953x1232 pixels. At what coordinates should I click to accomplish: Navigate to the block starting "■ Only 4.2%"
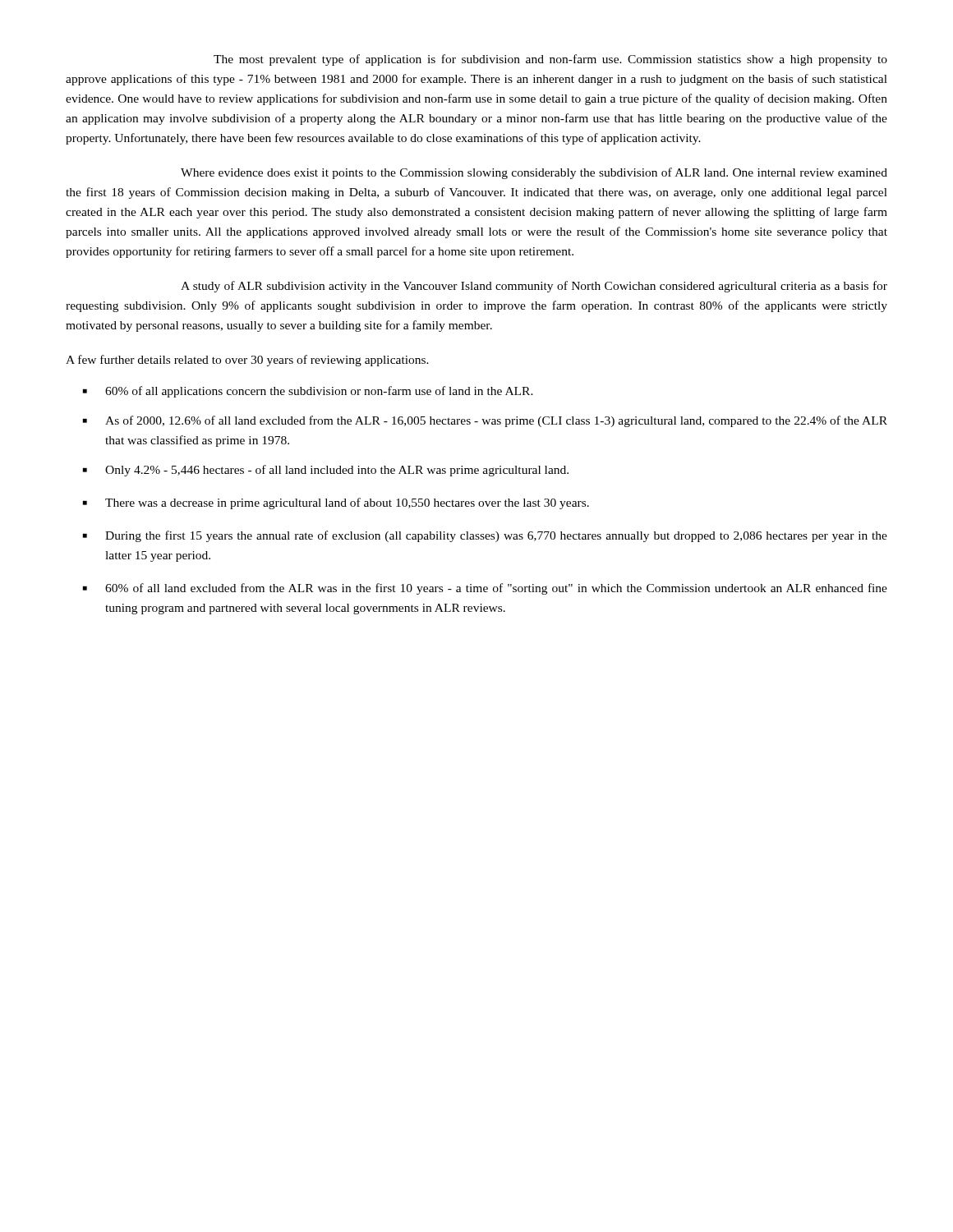[x=485, y=470]
